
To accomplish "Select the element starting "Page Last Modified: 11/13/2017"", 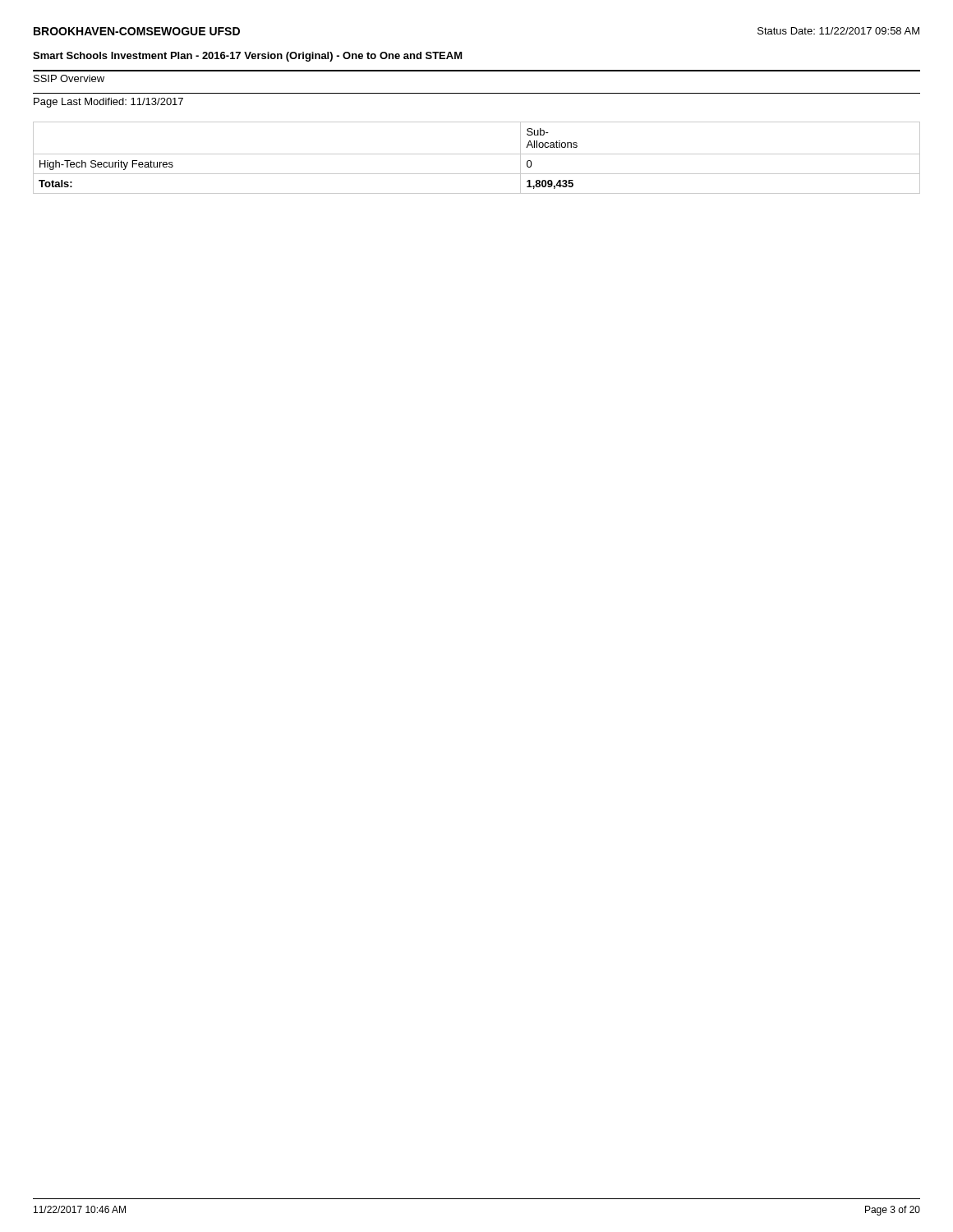I will [108, 101].
